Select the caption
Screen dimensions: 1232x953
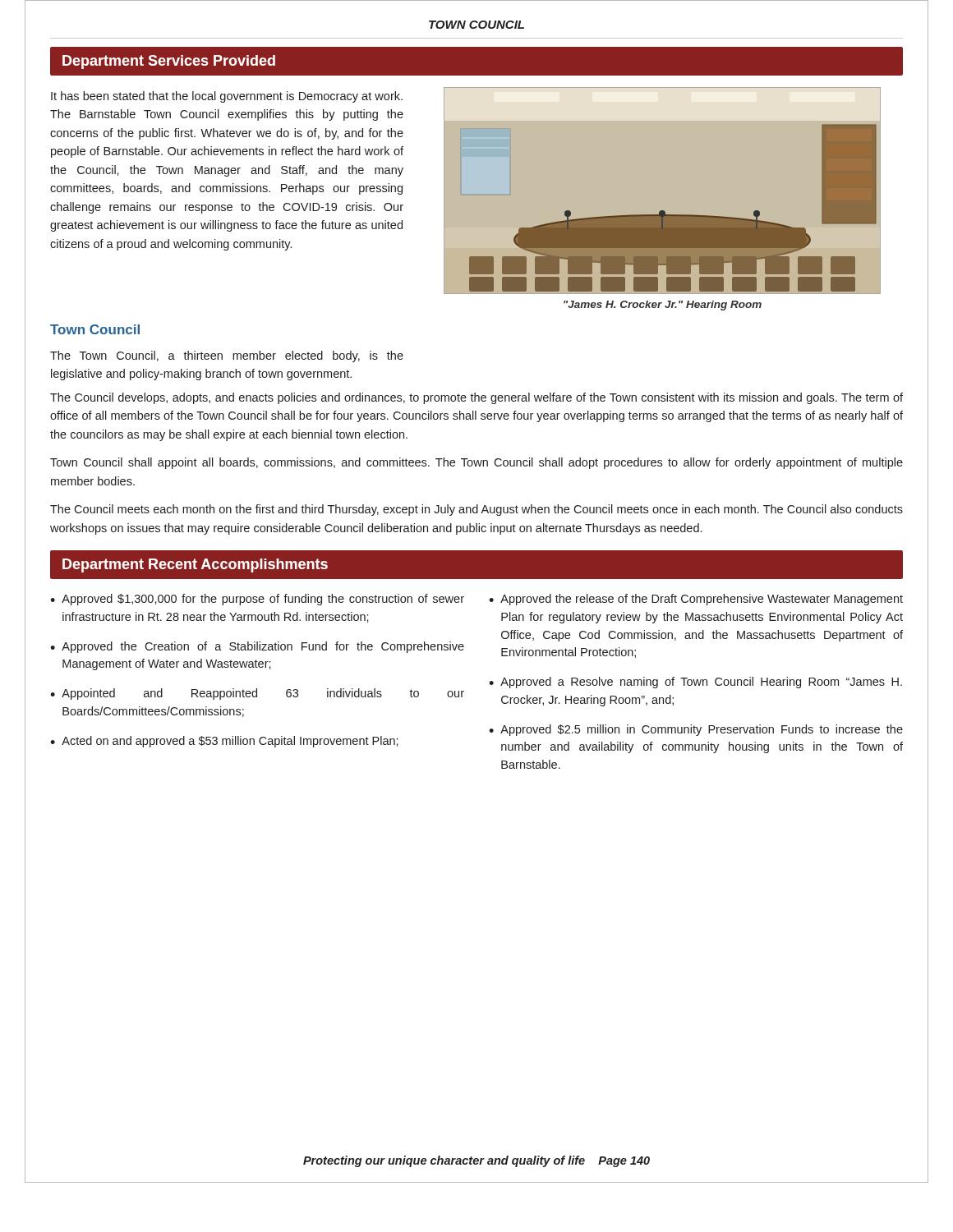662,304
